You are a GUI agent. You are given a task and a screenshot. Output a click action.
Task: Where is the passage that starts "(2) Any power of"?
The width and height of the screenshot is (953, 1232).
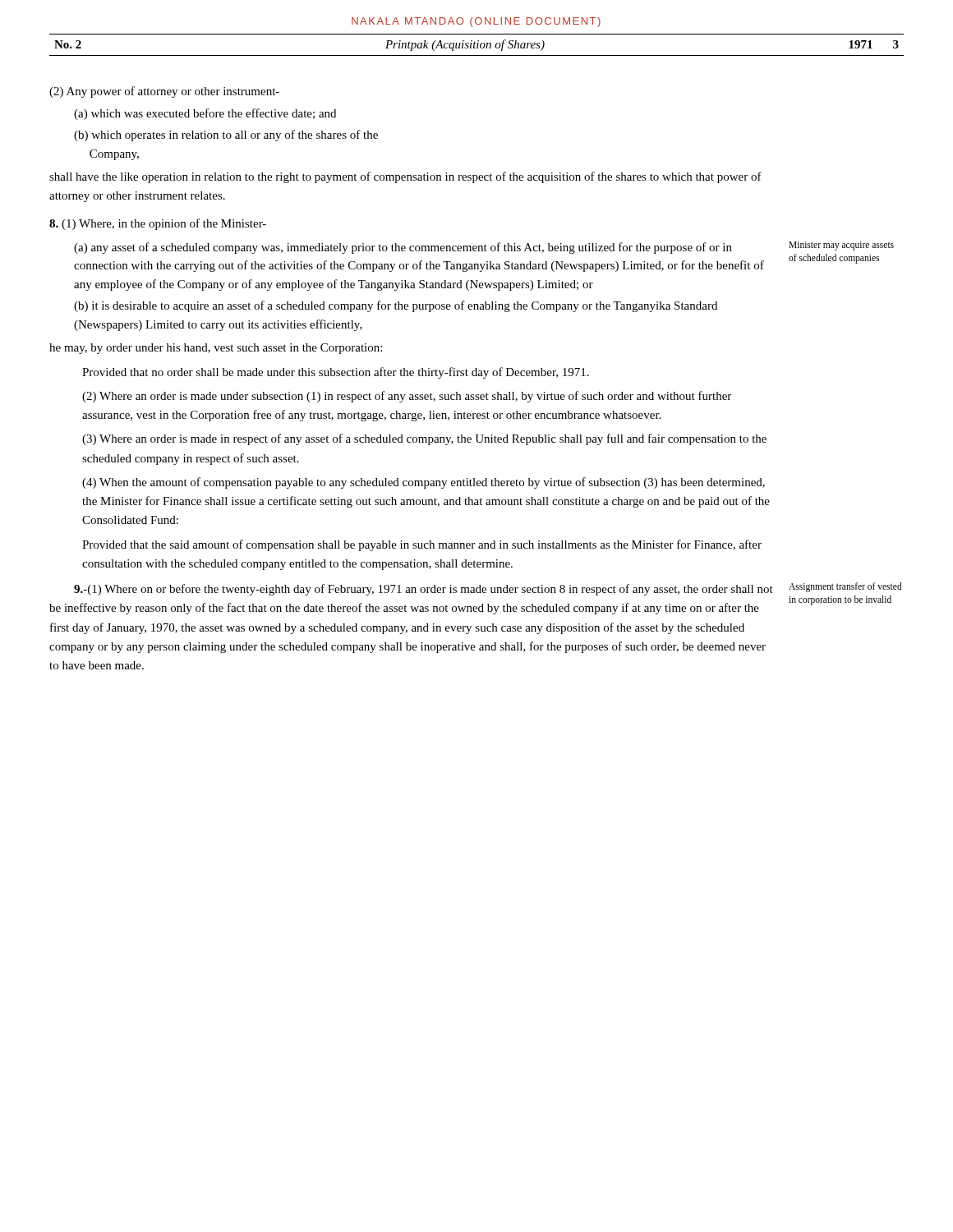coord(164,91)
